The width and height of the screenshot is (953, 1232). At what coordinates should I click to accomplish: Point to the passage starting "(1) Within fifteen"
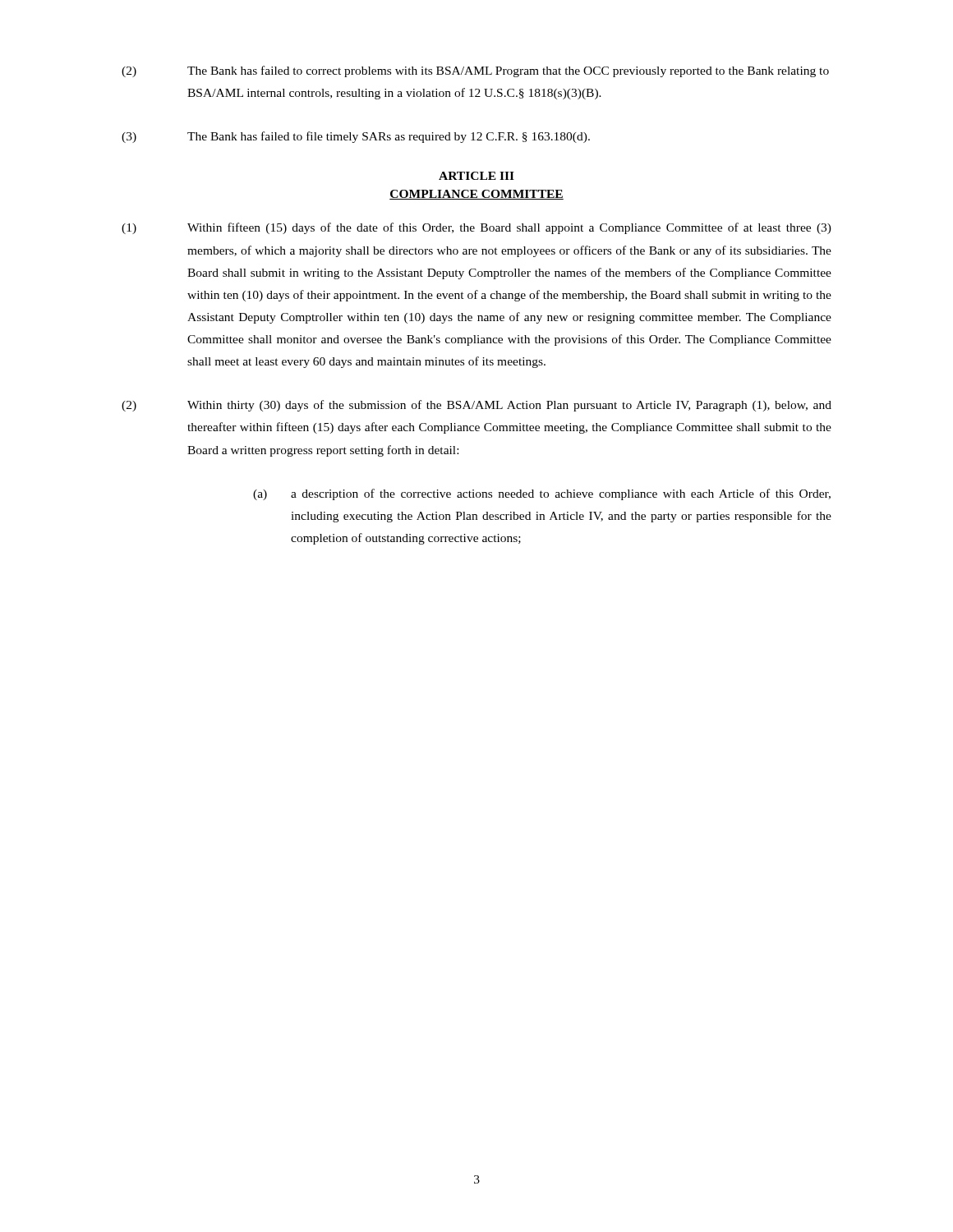(x=476, y=294)
